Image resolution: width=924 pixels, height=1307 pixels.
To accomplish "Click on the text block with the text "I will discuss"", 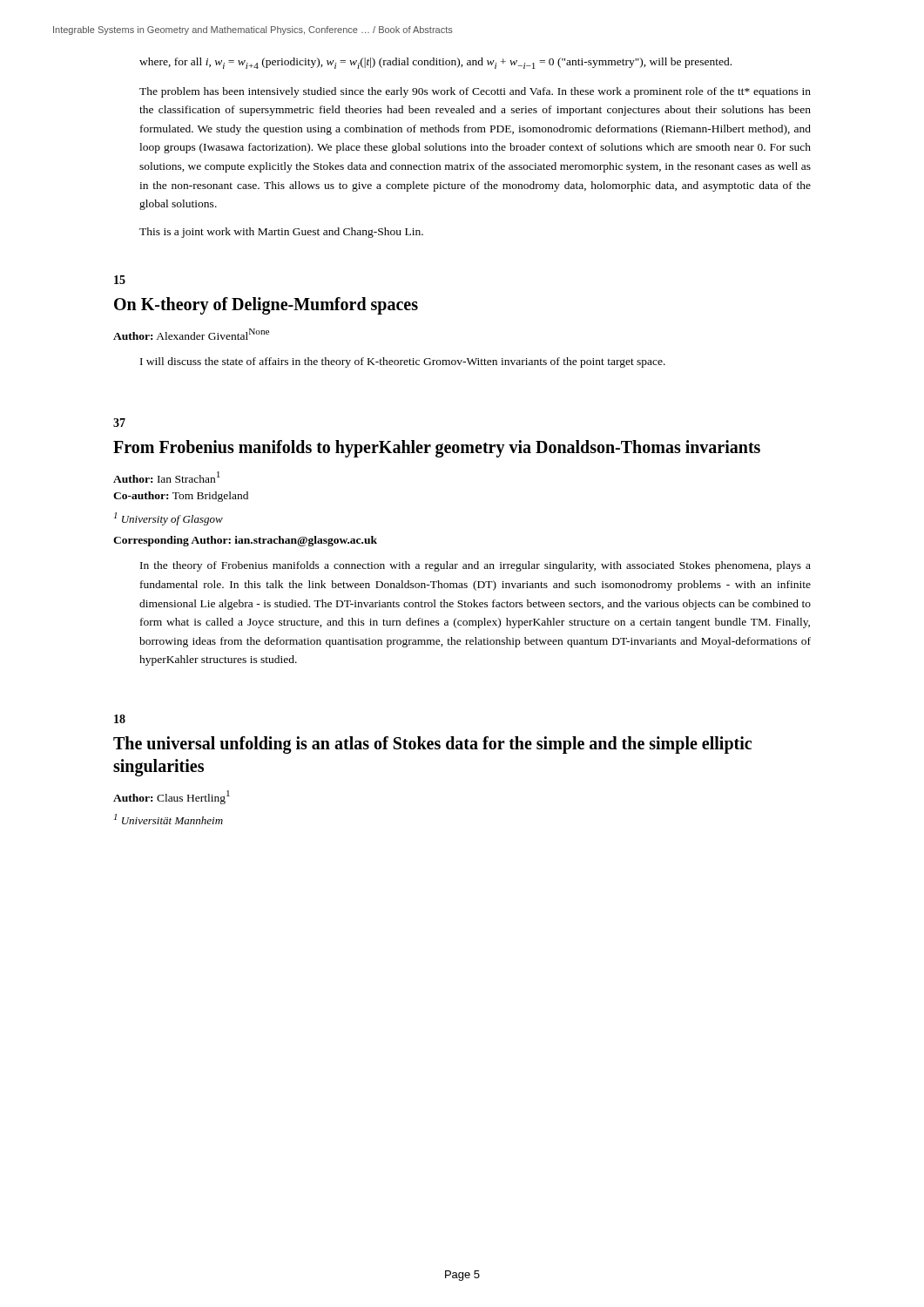I will 403,361.
